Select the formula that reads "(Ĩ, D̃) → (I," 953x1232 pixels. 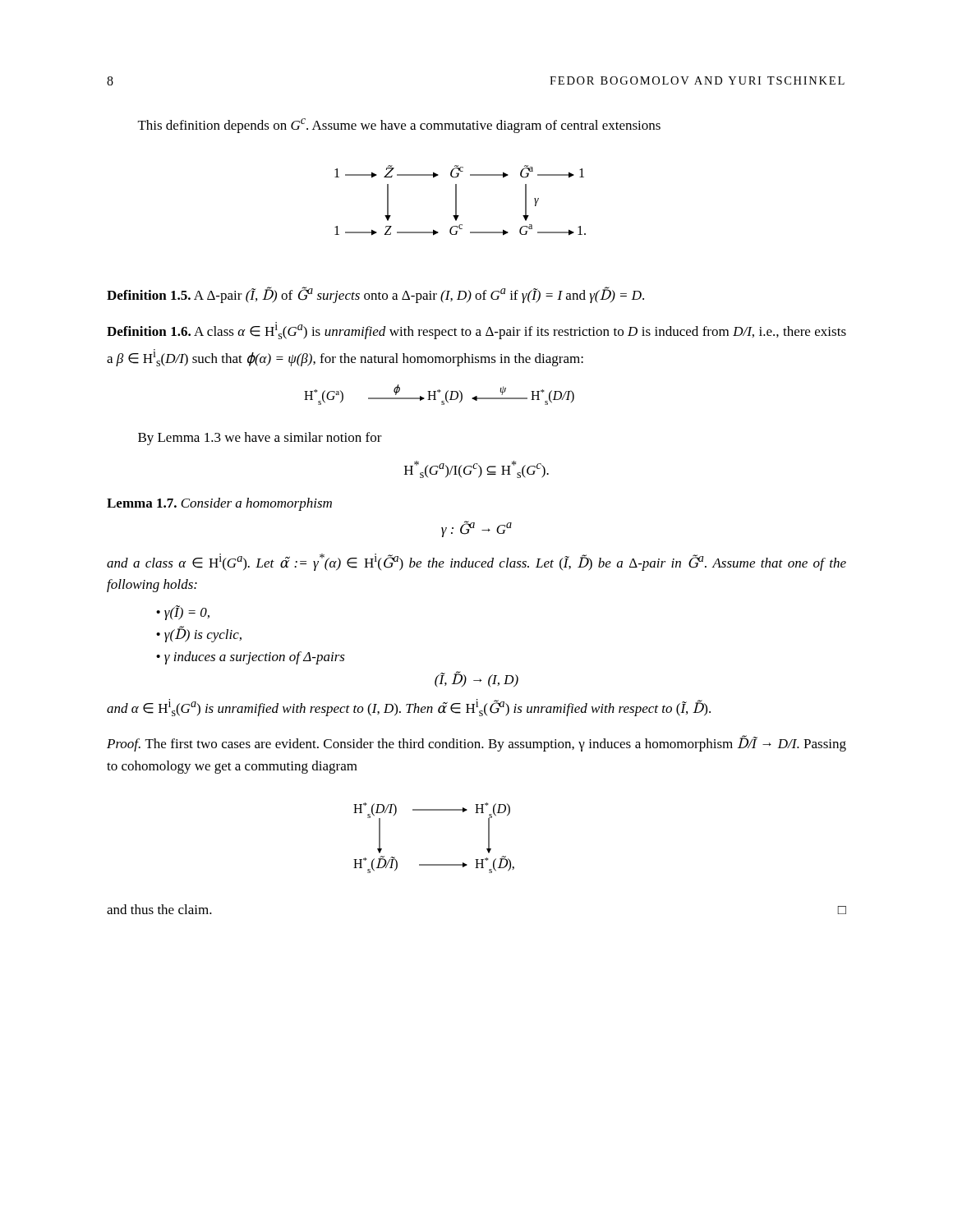click(476, 680)
